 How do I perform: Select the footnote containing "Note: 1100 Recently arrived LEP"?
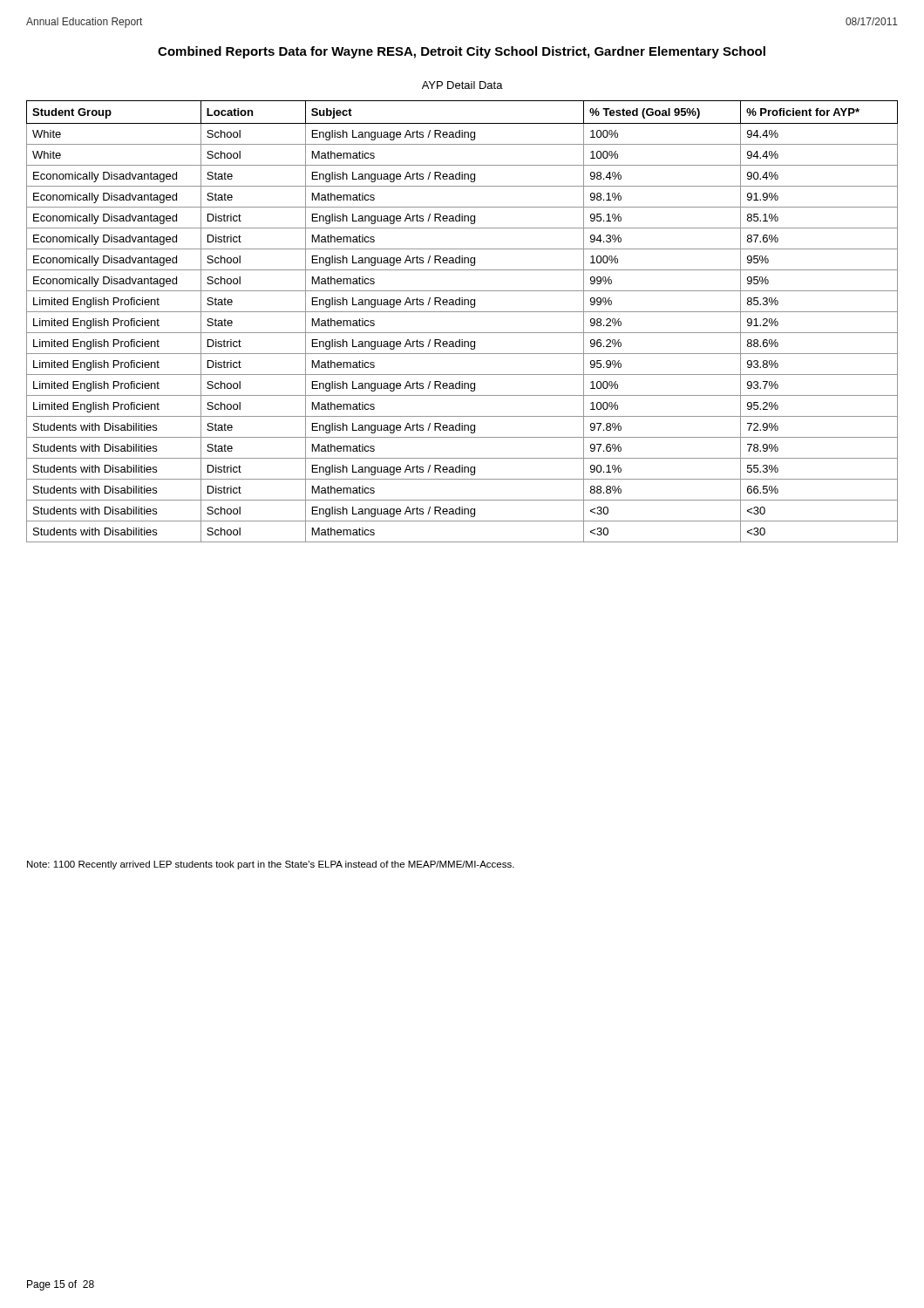pyautogui.click(x=270, y=864)
